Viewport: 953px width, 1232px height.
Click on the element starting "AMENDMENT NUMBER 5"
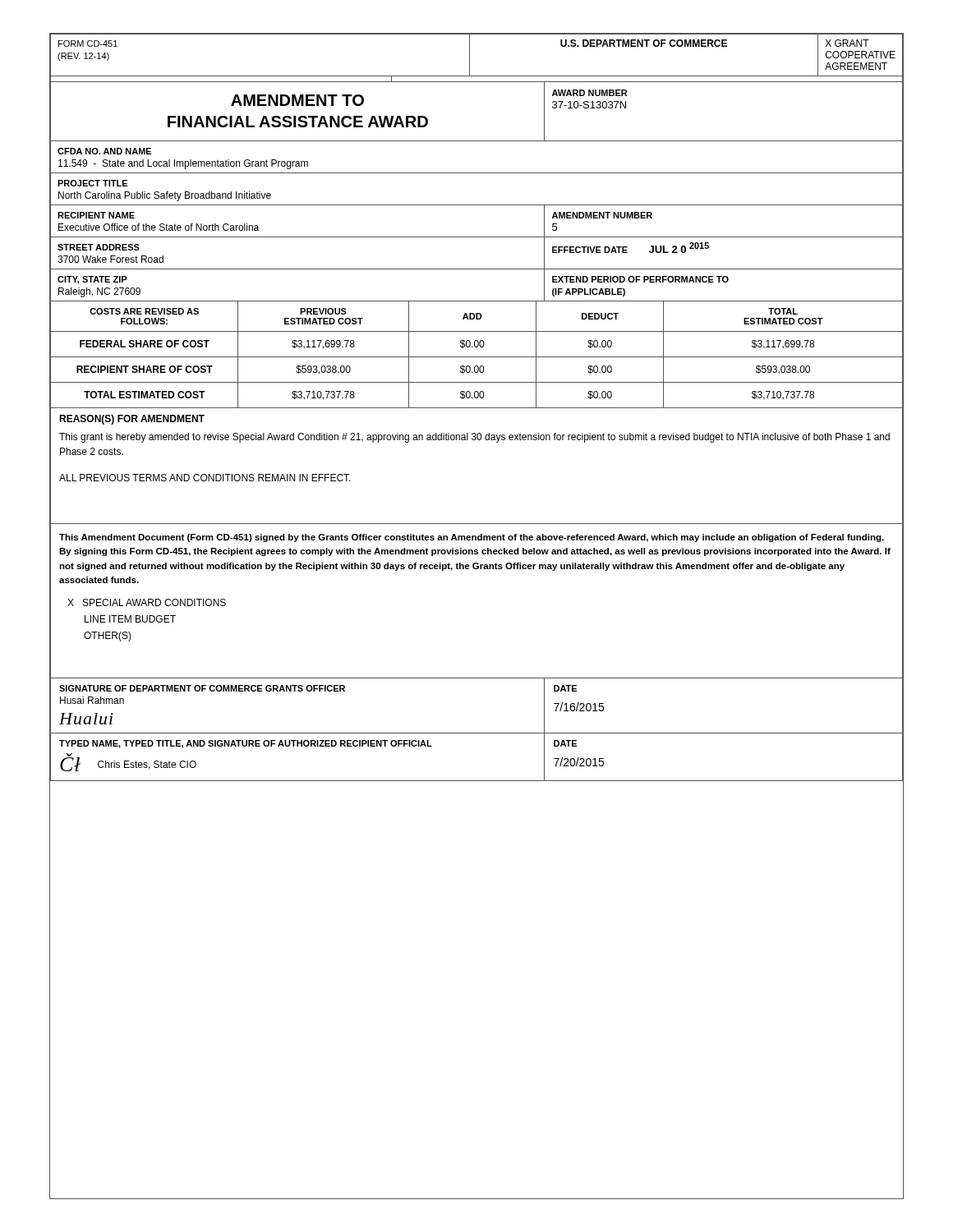pos(602,222)
